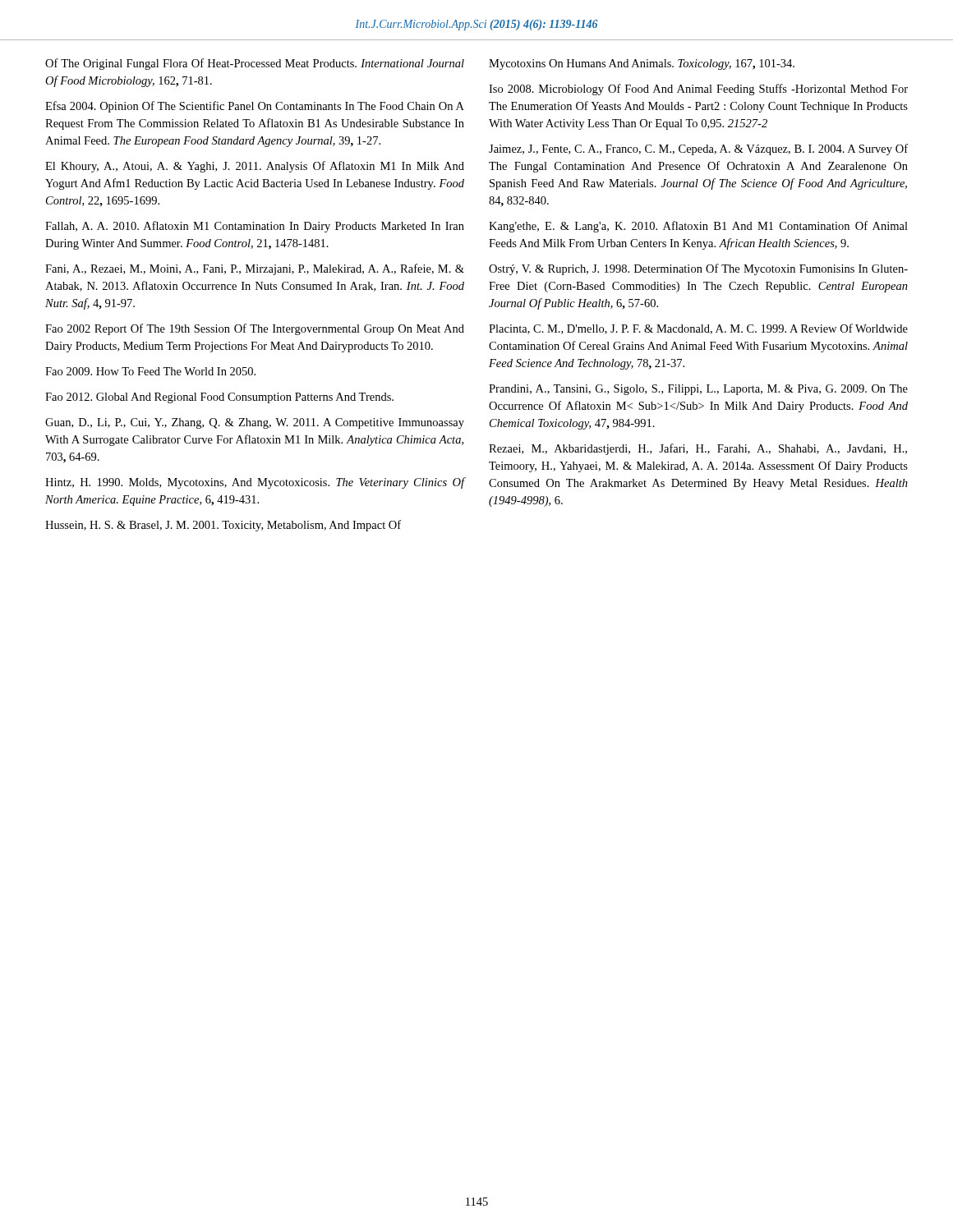Image resolution: width=953 pixels, height=1232 pixels.
Task: Select the list item containing "Fani, A., Rezaei, M., Moini,"
Action: click(x=255, y=286)
